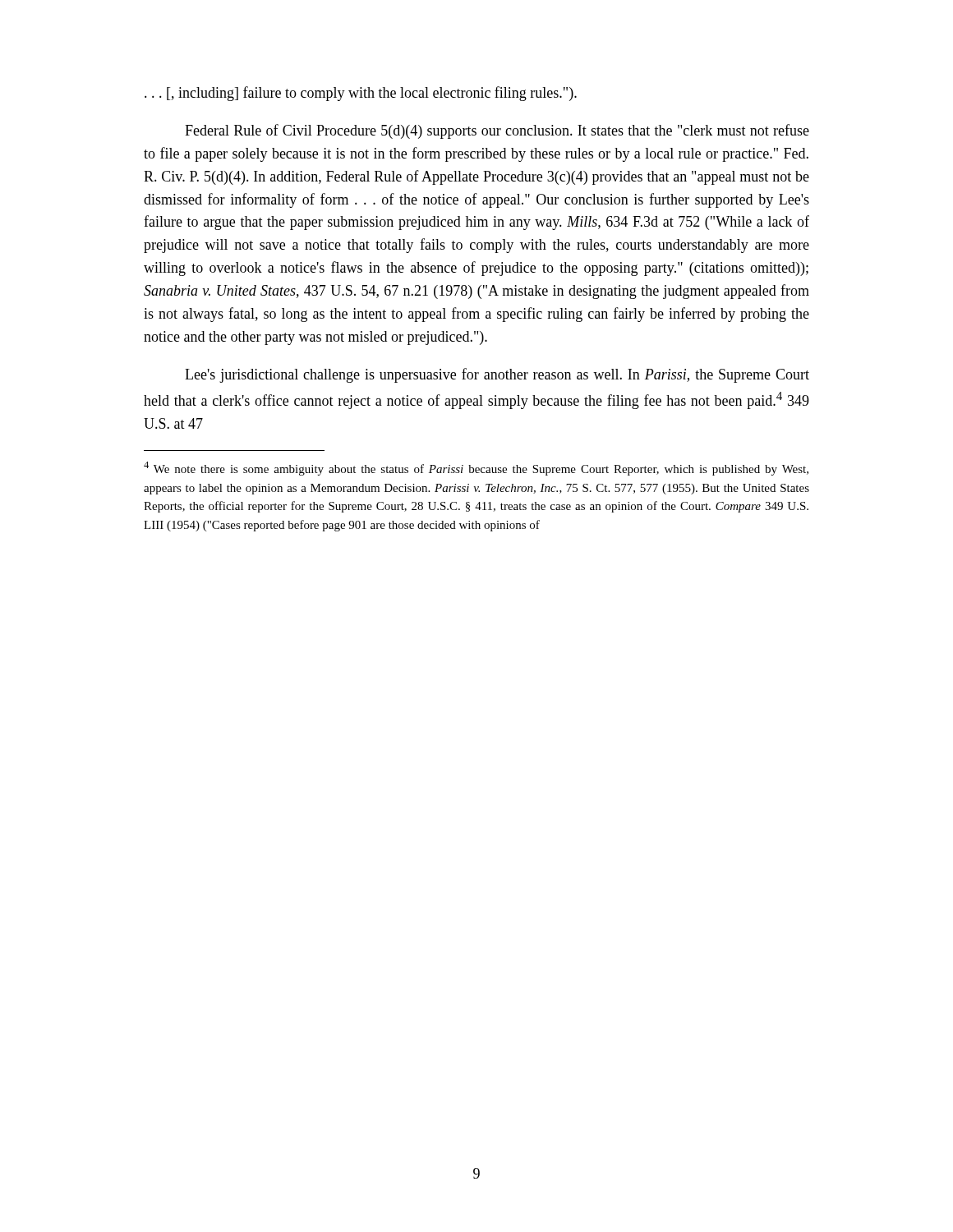Click on the text block with the text ". . . [, including] failure to comply"

[476, 94]
